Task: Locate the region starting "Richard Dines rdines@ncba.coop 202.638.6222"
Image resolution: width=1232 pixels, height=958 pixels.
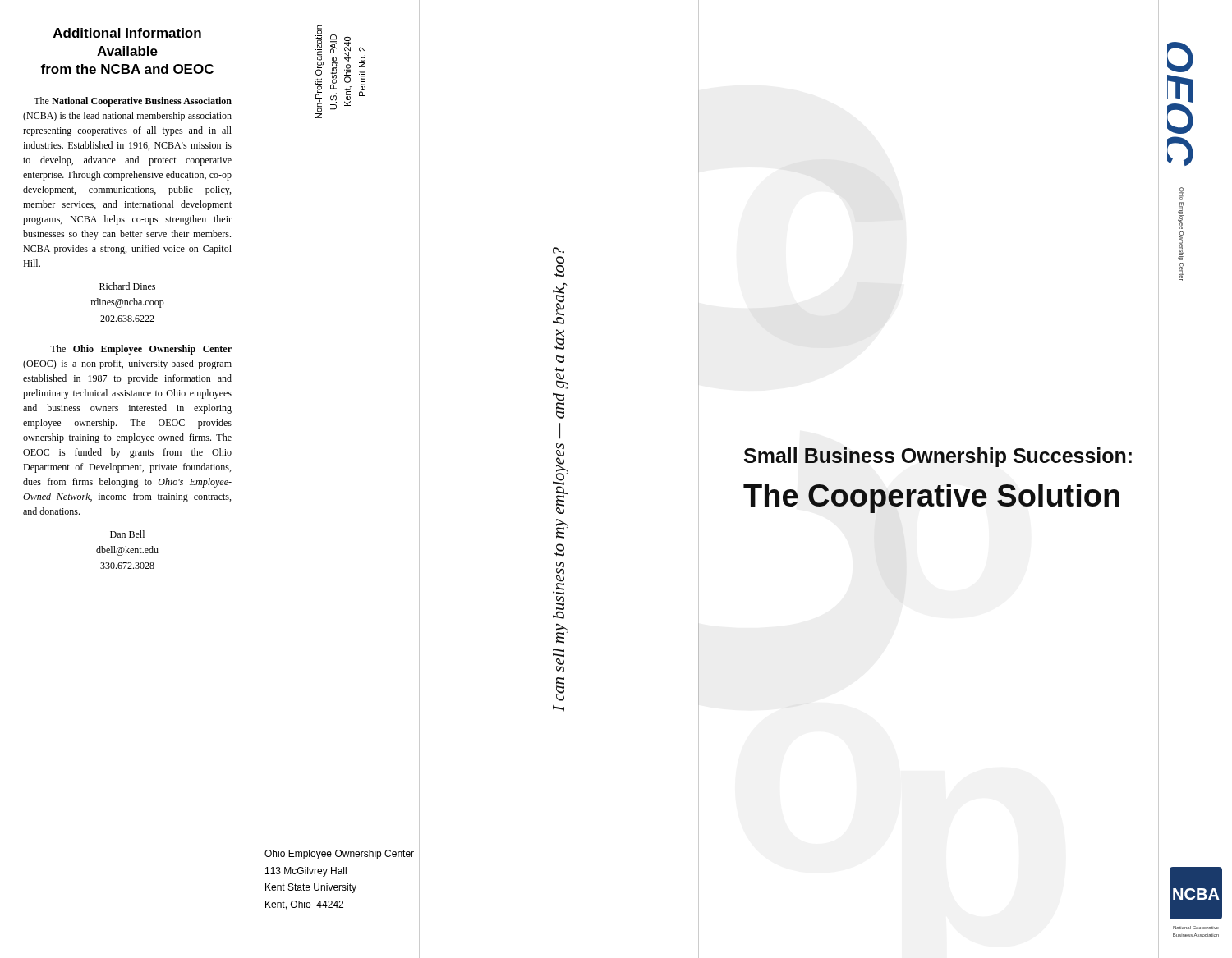Action: click(127, 302)
